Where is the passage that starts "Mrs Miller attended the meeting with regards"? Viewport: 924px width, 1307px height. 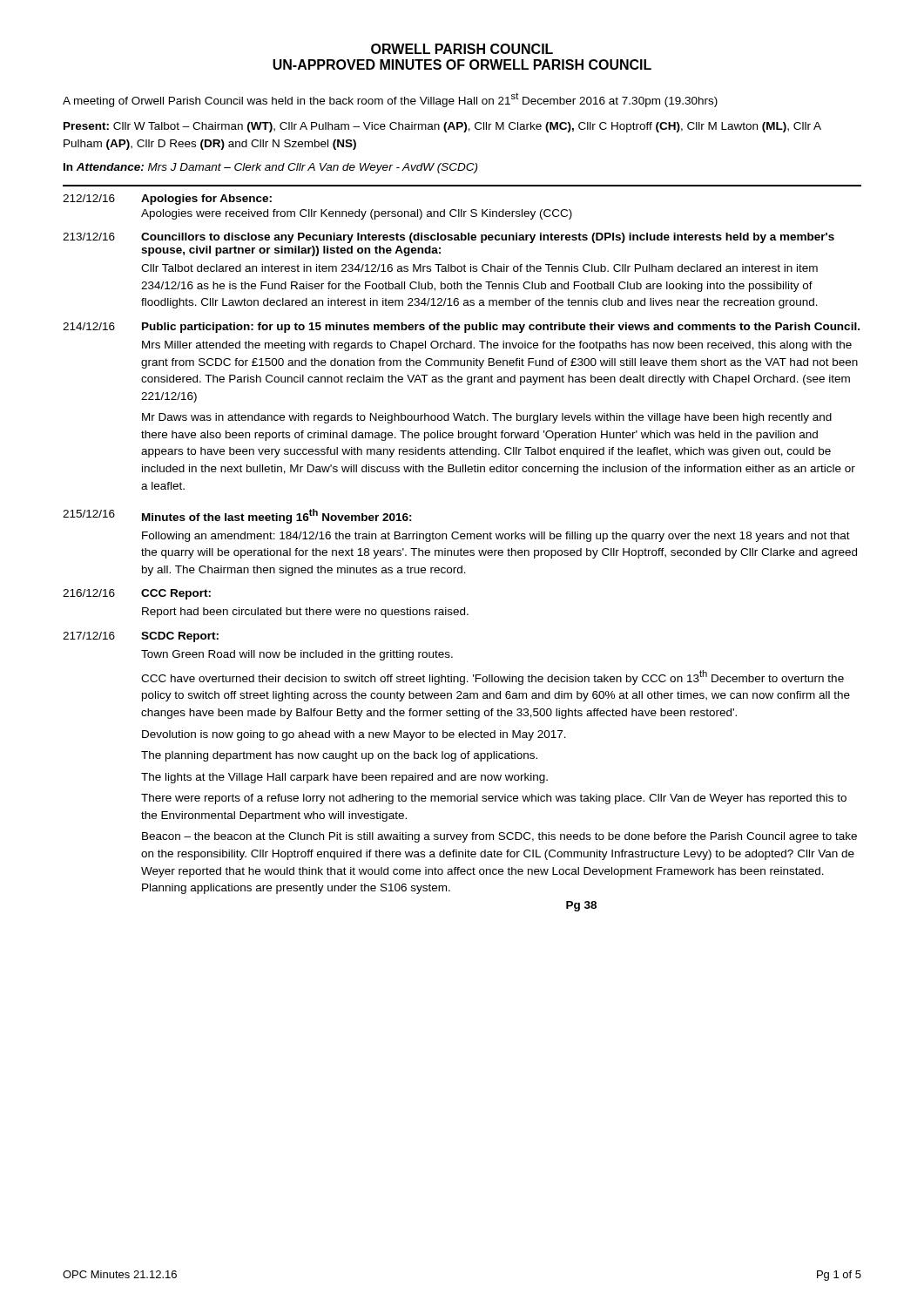pos(501,415)
